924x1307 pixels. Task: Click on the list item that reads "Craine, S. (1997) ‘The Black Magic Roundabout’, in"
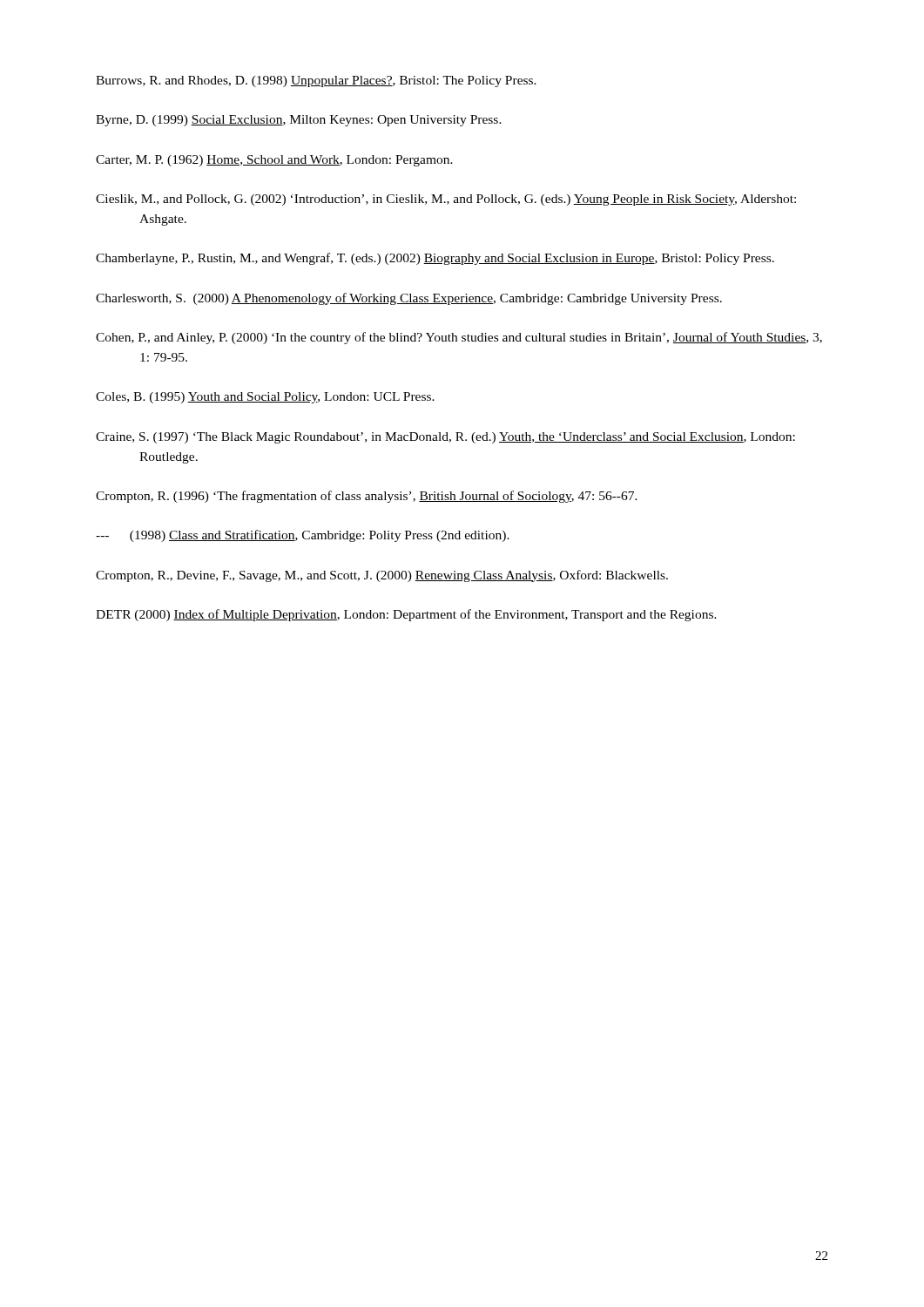pyautogui.click(x=446, y=446)
